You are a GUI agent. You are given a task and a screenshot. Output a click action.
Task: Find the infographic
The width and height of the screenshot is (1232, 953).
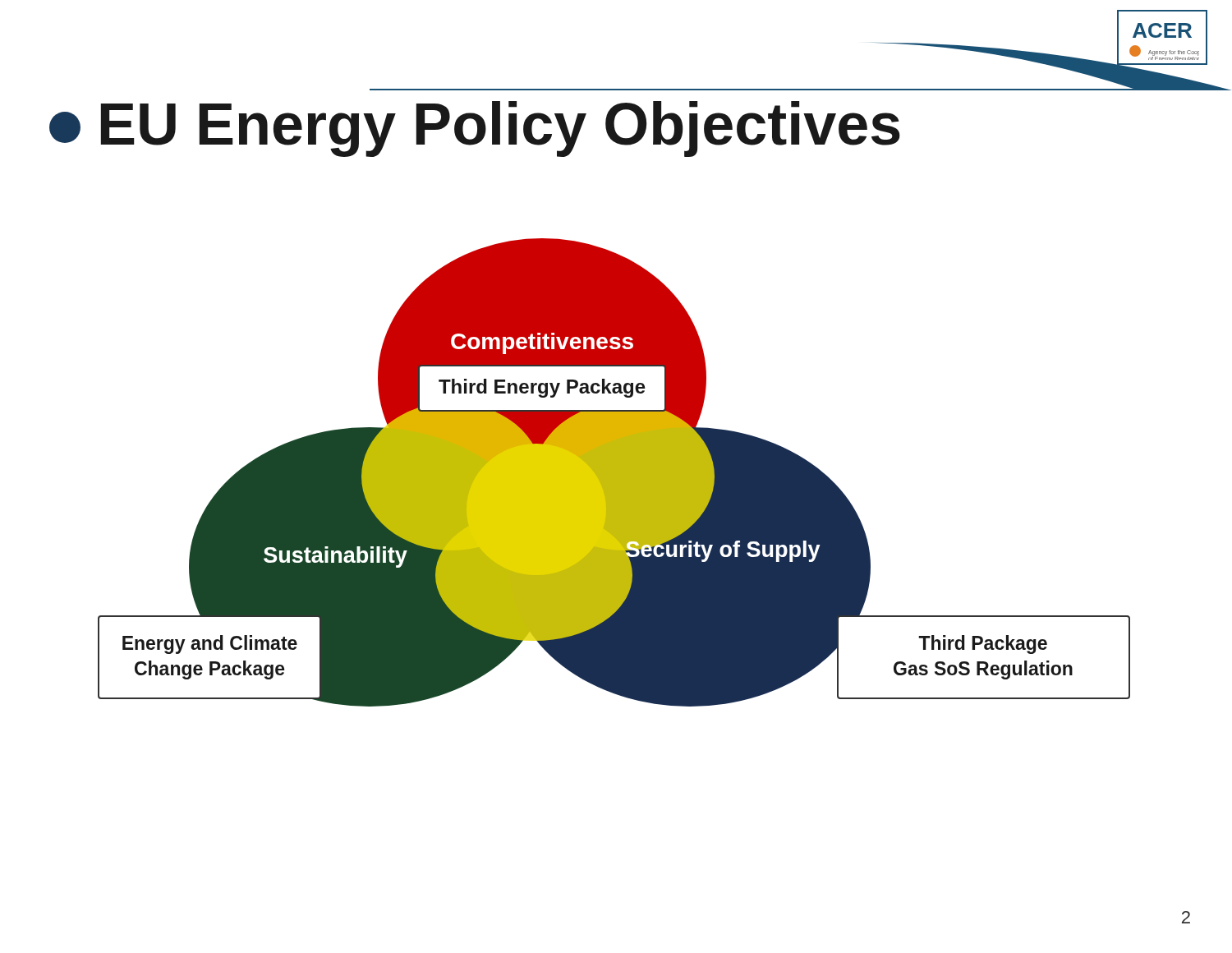616,476
